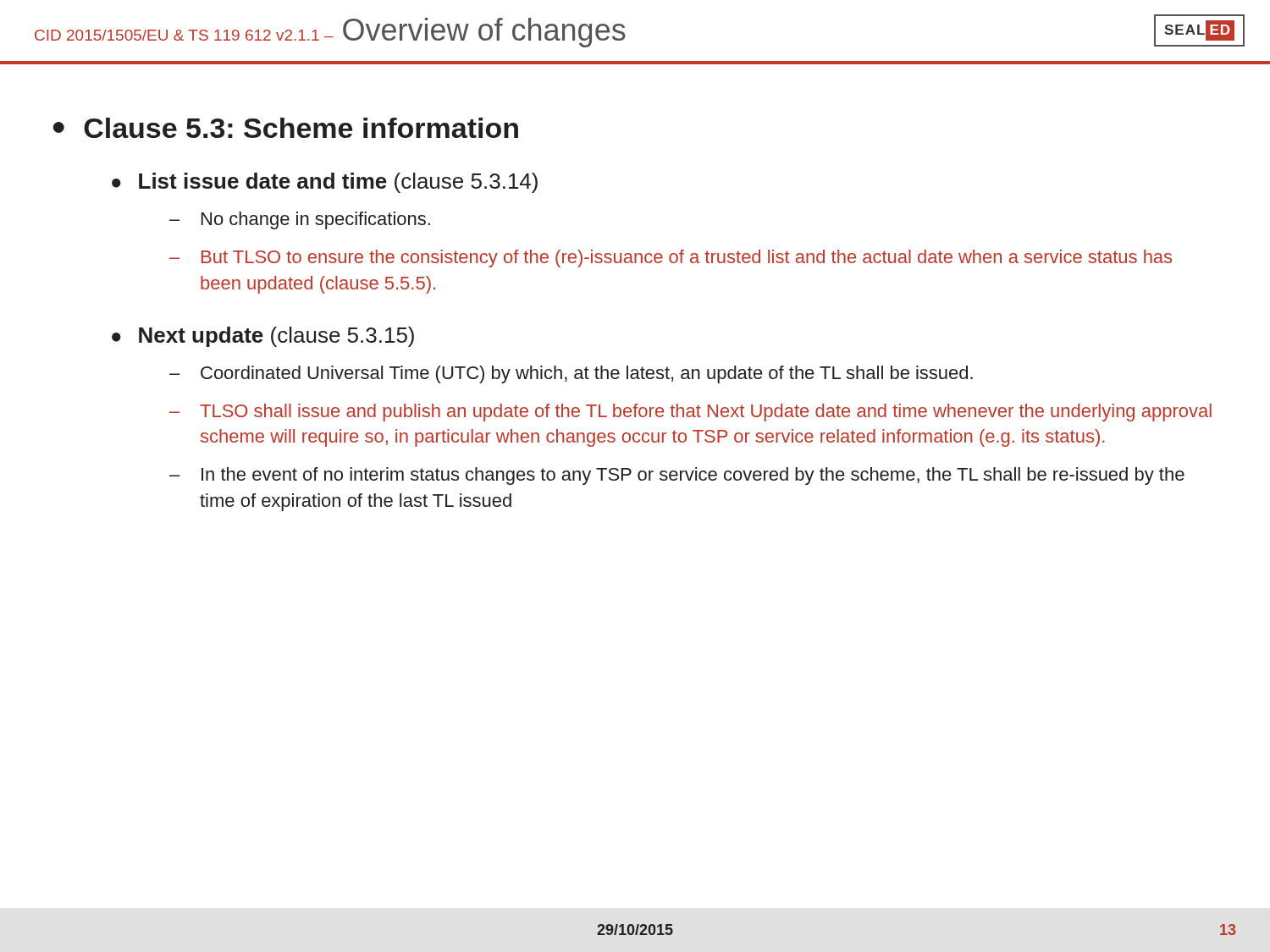Click on the text block starting "● Next update (clause"
This screenshot has width=1270, height=952.
(x=263, y=335)
